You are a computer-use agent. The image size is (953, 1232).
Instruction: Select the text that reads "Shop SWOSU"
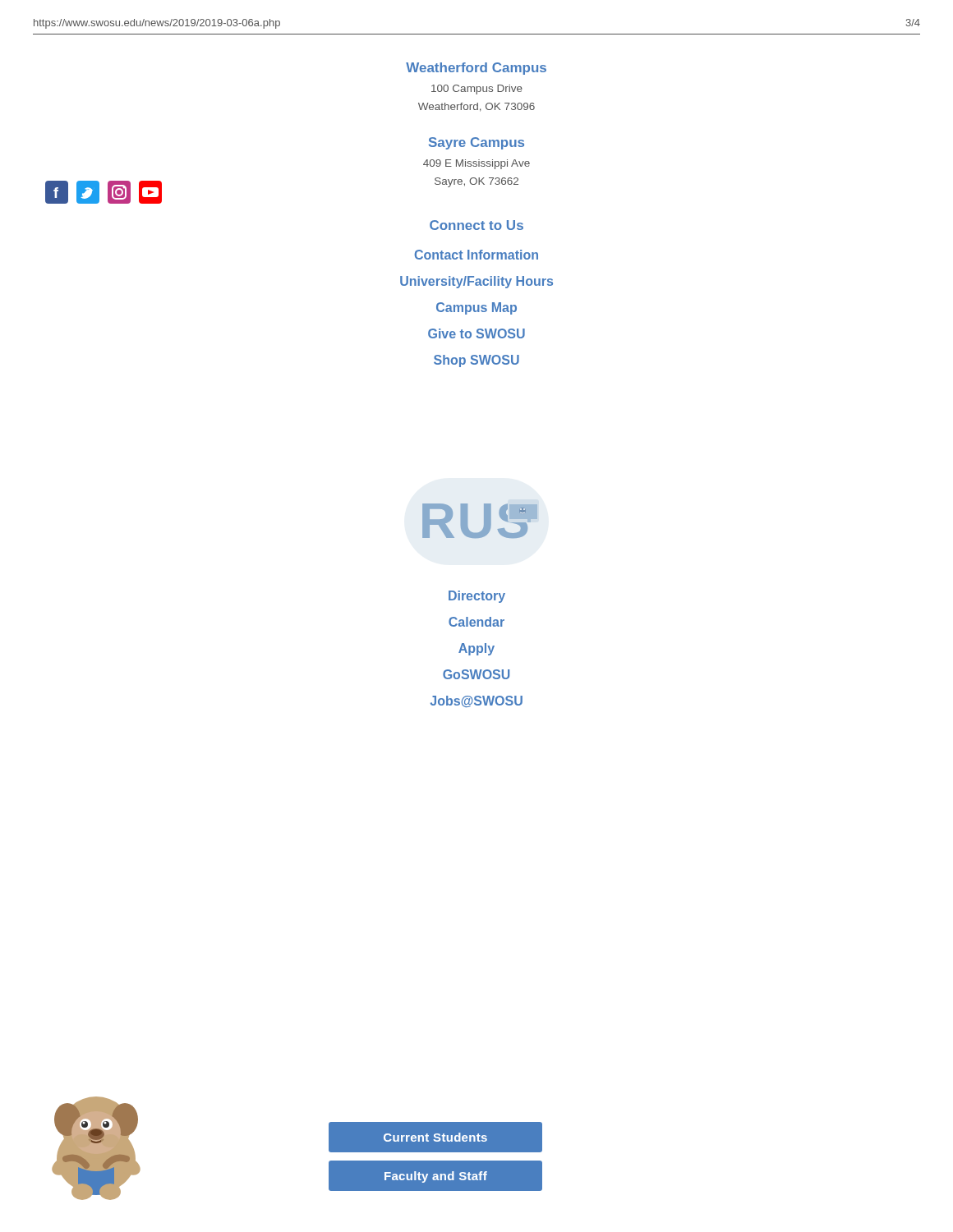(x=476, y=360)
